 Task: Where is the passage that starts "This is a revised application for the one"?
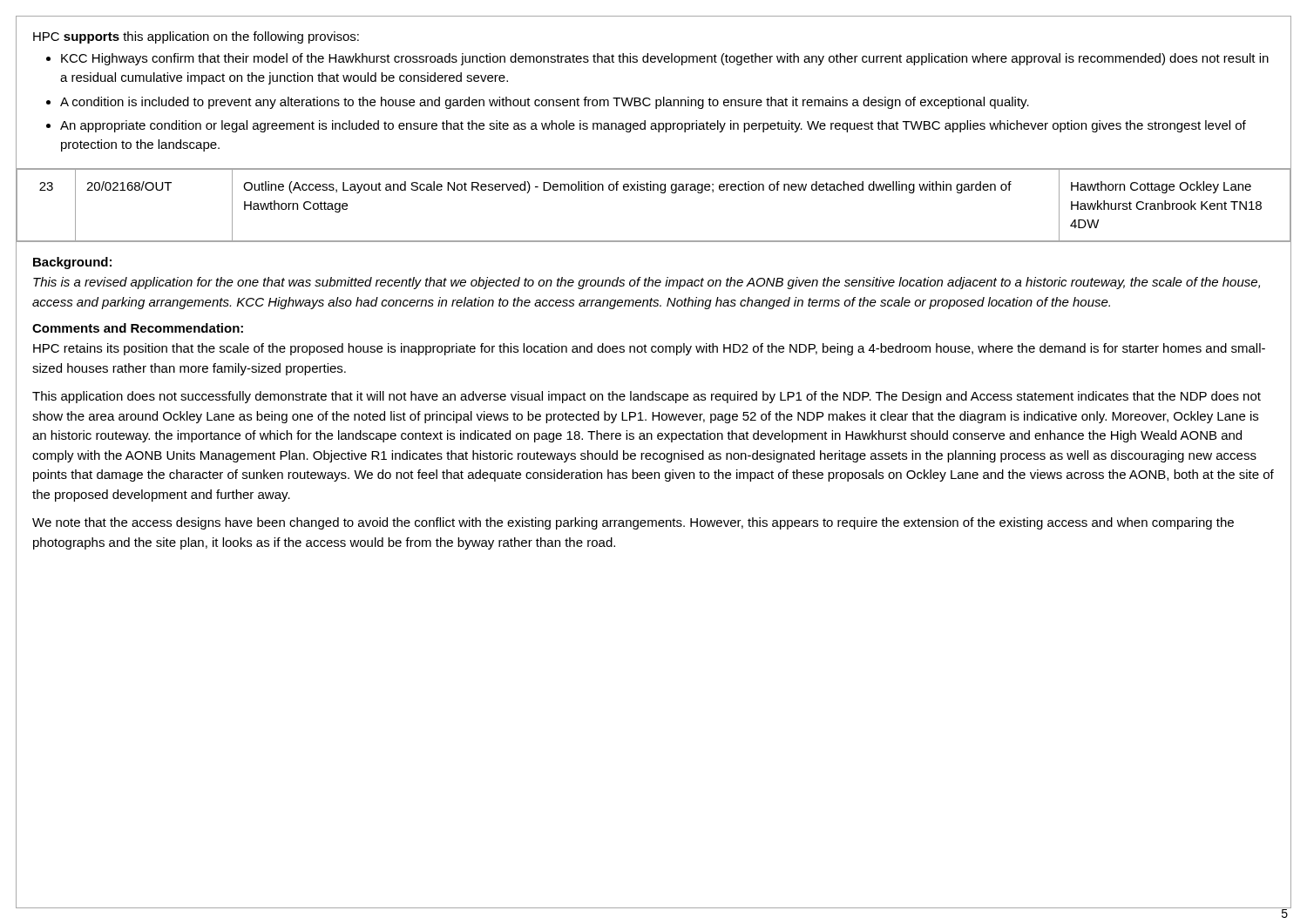(x=647, y=292)
